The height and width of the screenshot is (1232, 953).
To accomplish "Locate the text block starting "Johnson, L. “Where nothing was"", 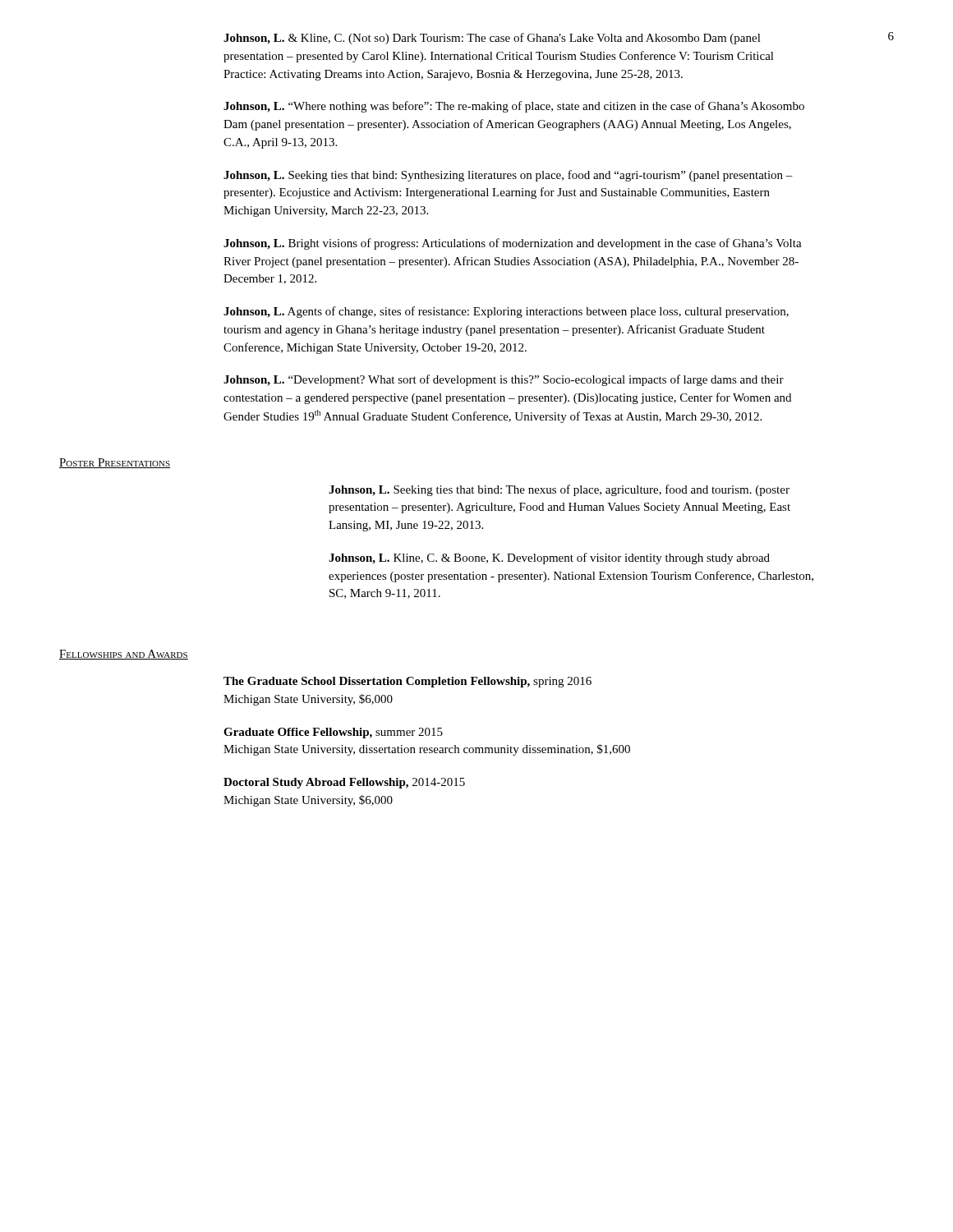I will (x=437, y=125).
